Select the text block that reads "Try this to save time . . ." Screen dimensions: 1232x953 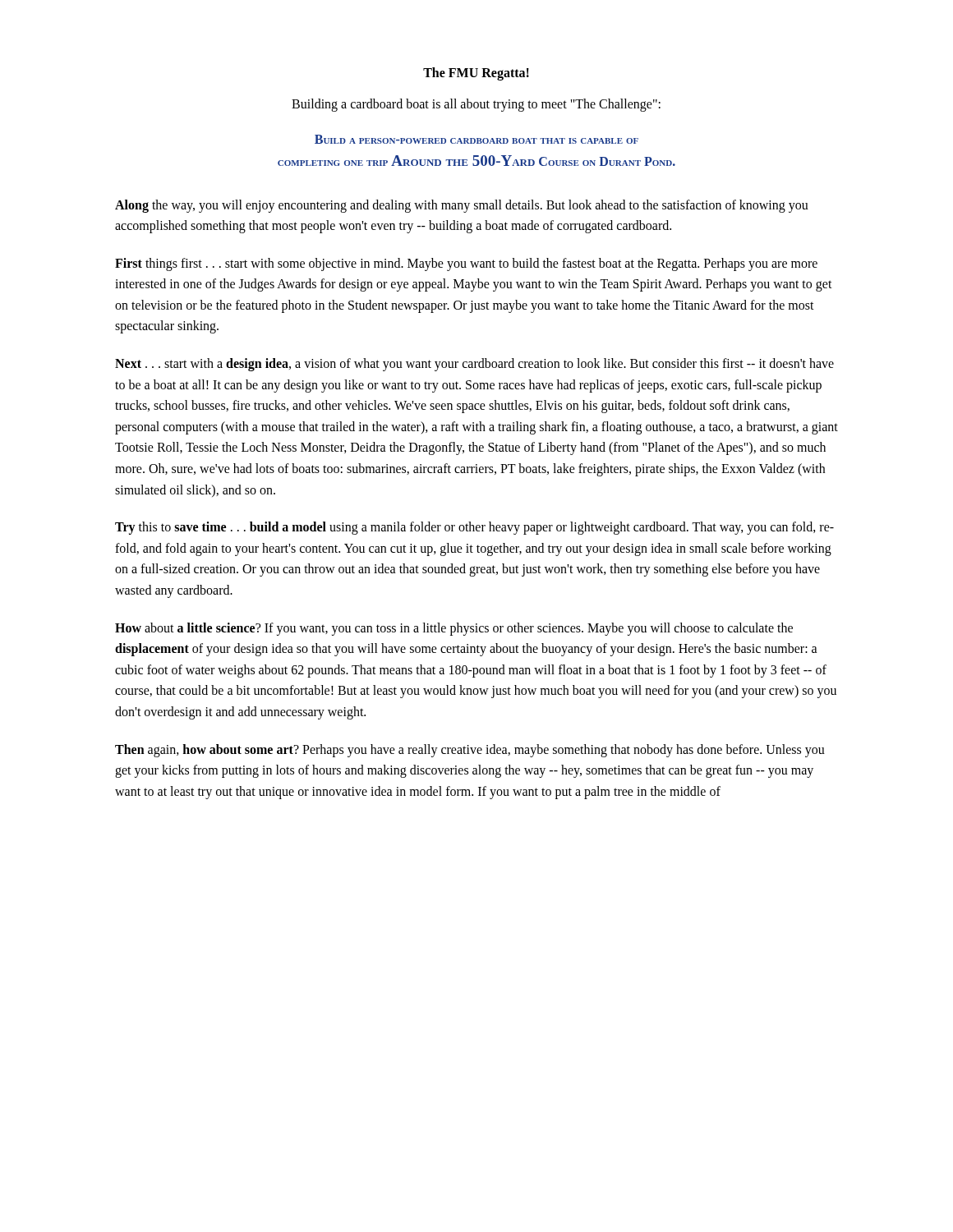(x=474, y=559)
